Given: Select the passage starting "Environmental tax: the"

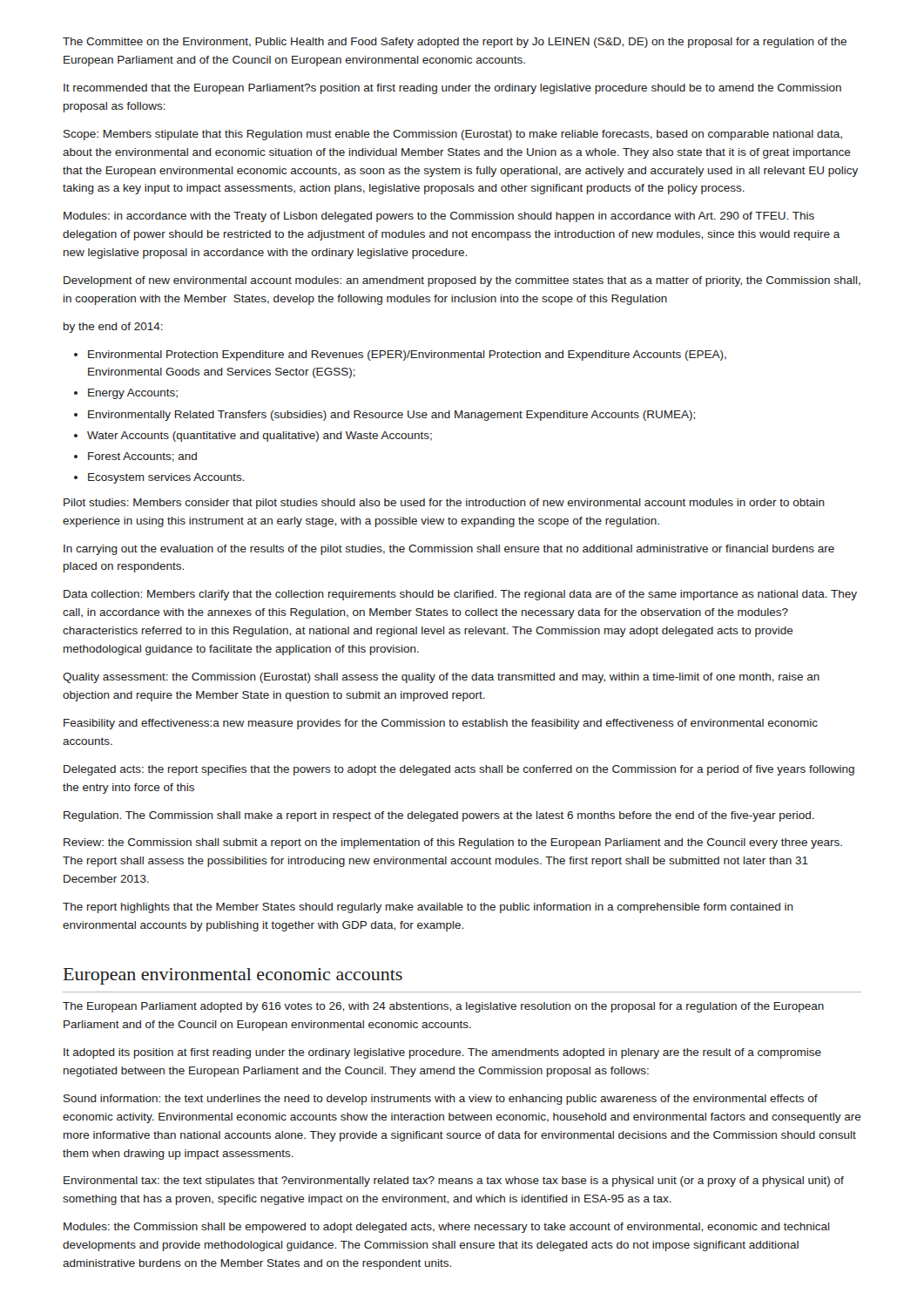Looking at the screenshot, I should click(x=453, y=1190).
